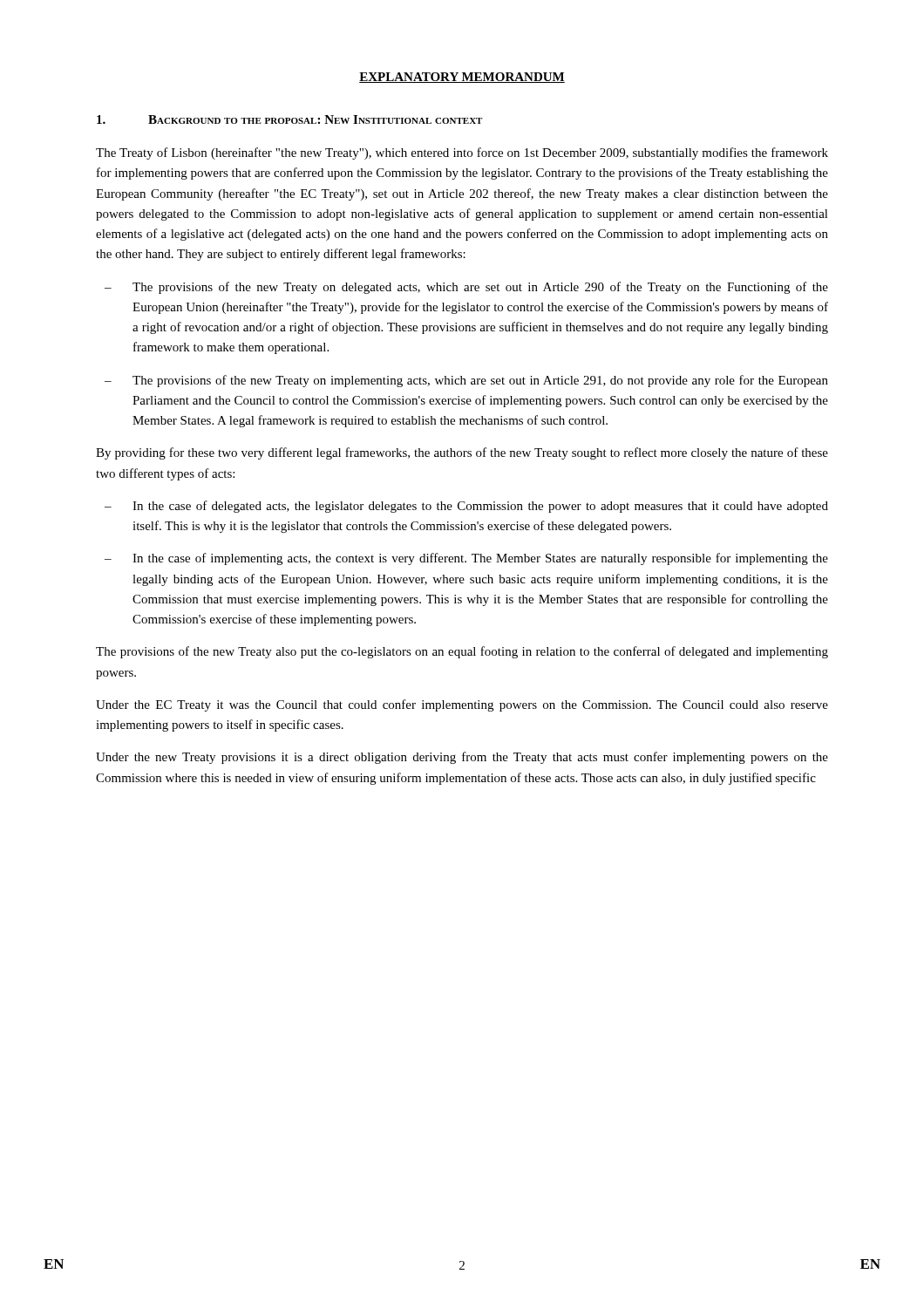
Task: Select the text starting "By providing for these"
Action: click(462, 463)
